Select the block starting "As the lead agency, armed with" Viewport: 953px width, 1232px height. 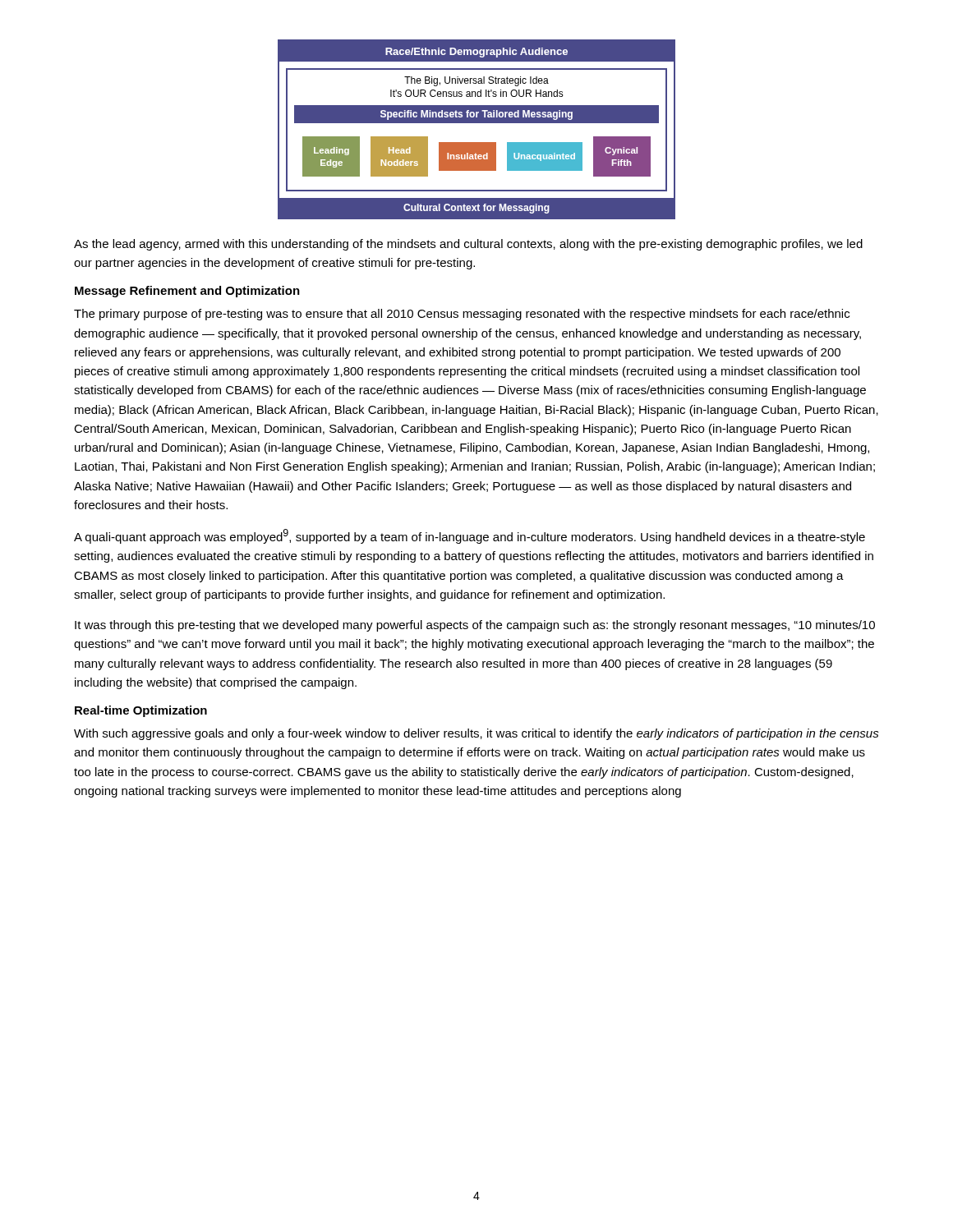468,253
